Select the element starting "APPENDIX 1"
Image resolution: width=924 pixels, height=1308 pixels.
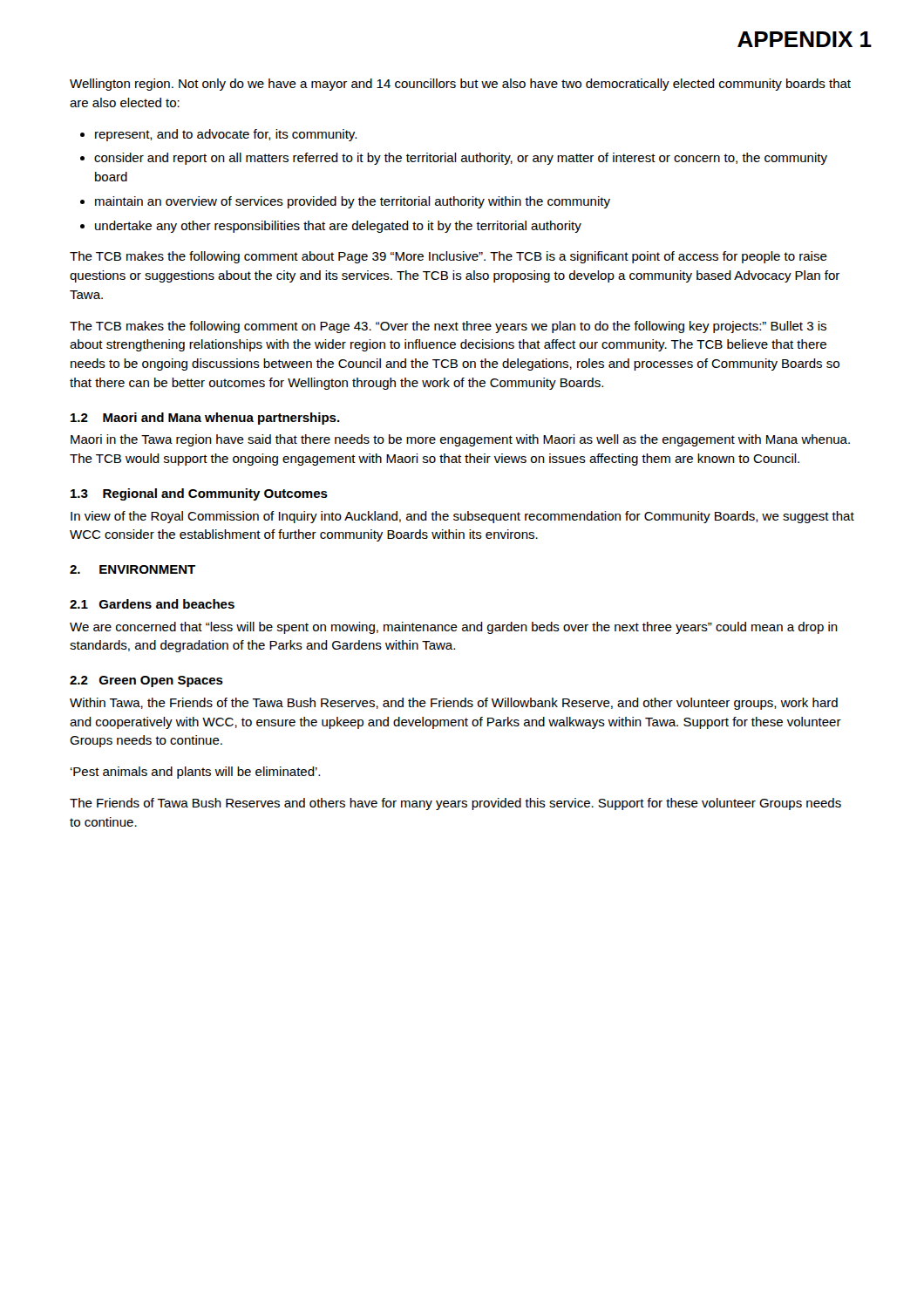(804, 40)
